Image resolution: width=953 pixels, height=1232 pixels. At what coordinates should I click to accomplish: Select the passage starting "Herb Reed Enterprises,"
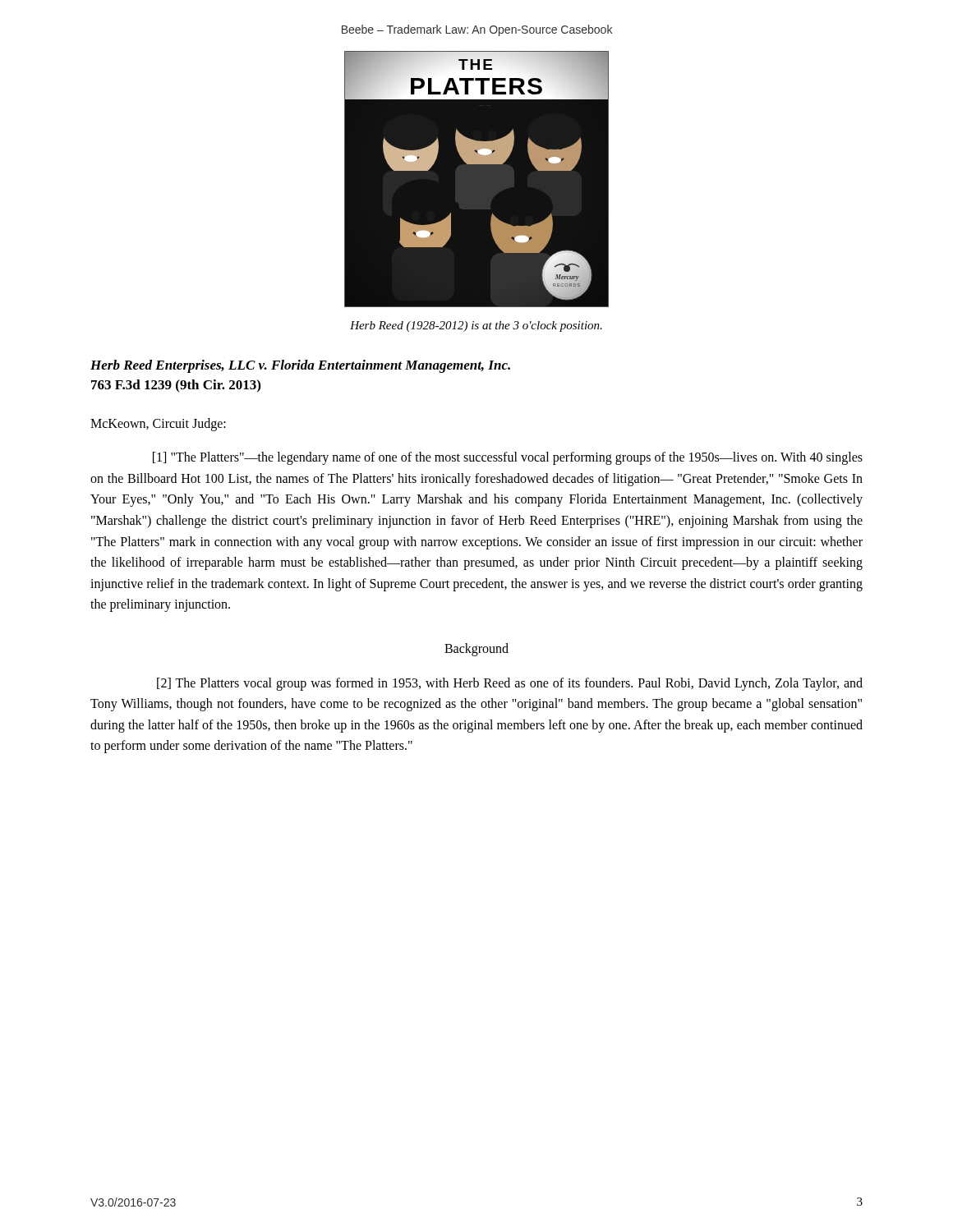click(x=476, y=375)
